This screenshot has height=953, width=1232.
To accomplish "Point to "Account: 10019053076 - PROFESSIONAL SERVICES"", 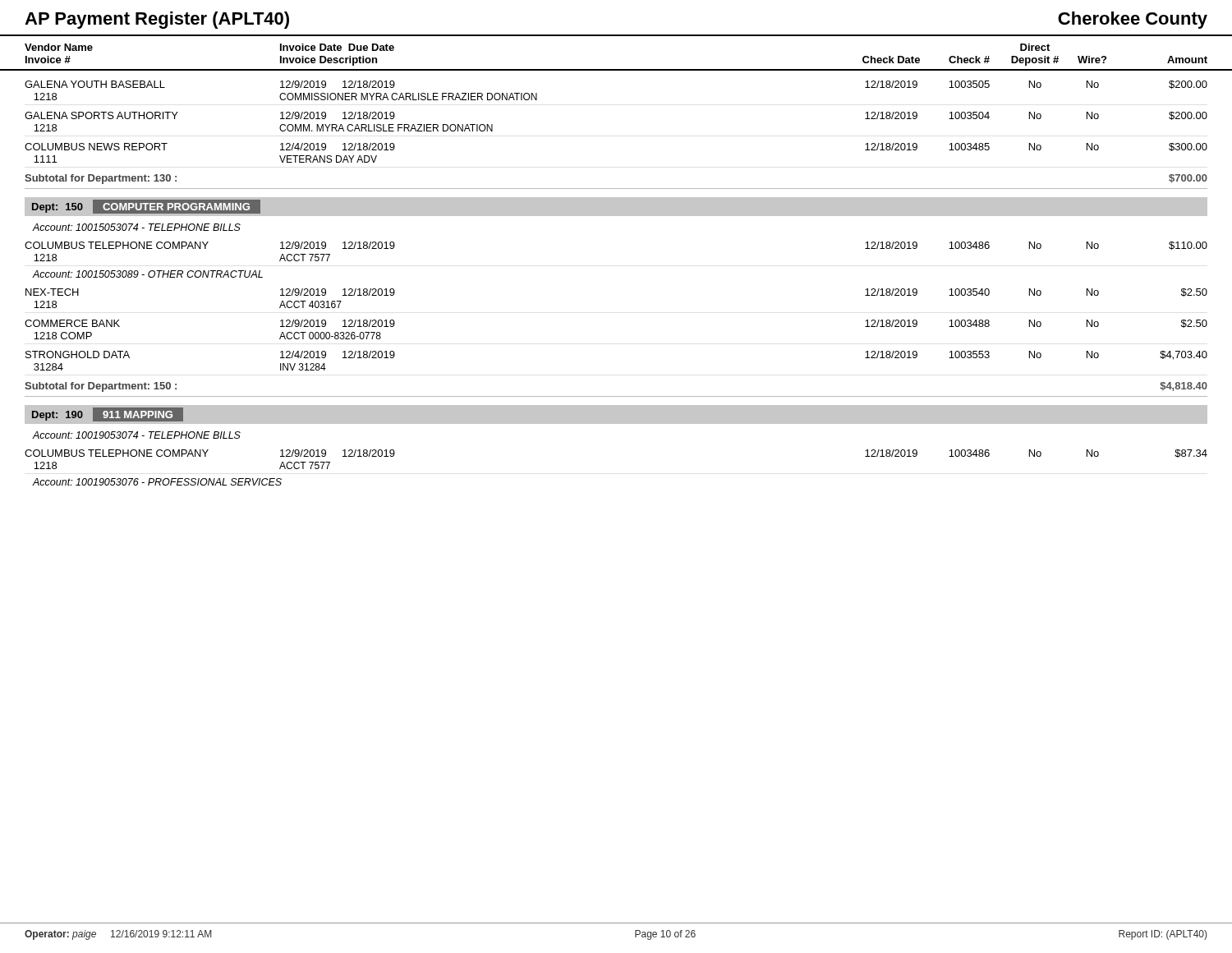I will pos(157,482).
